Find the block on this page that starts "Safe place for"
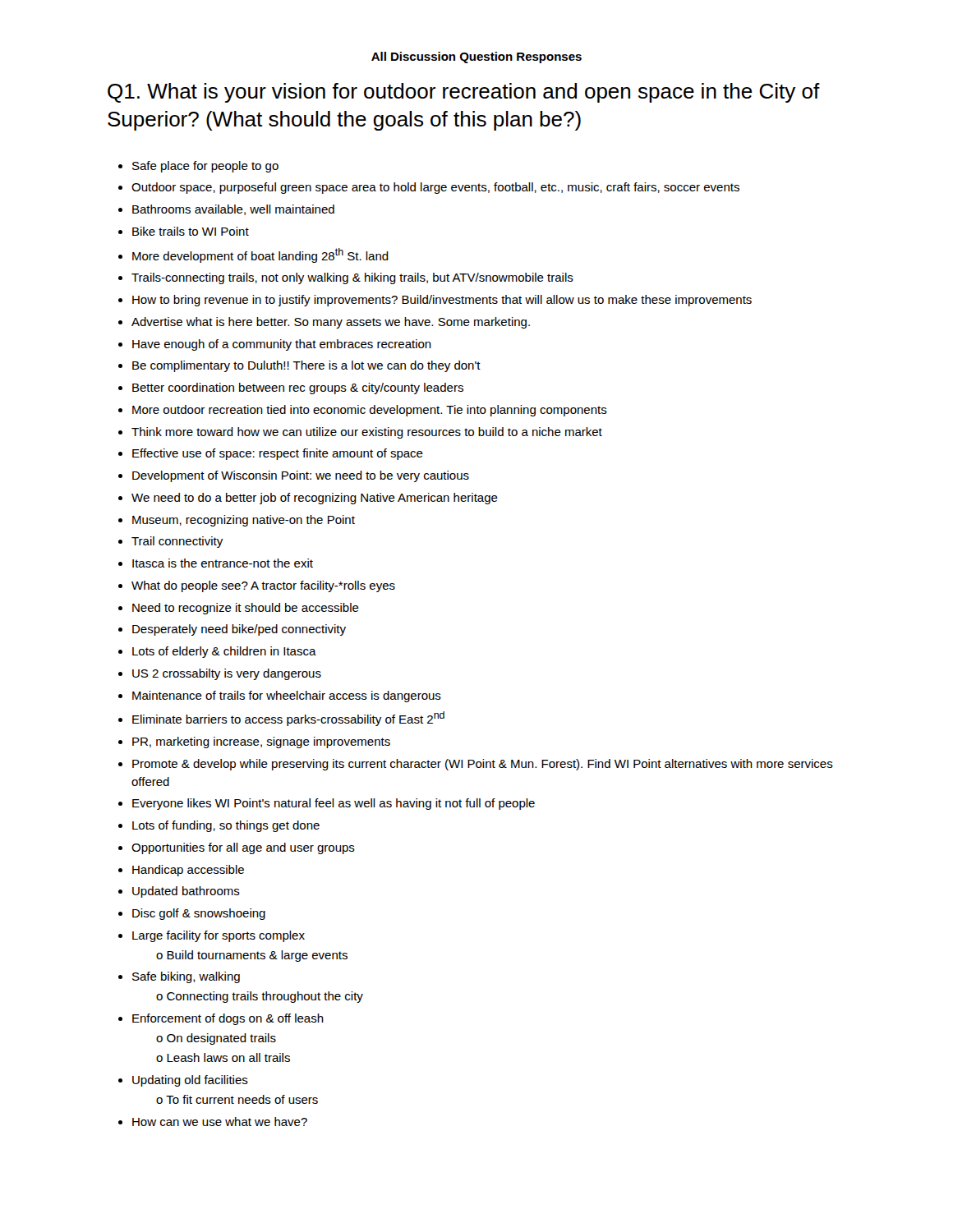 pos(205,167)
